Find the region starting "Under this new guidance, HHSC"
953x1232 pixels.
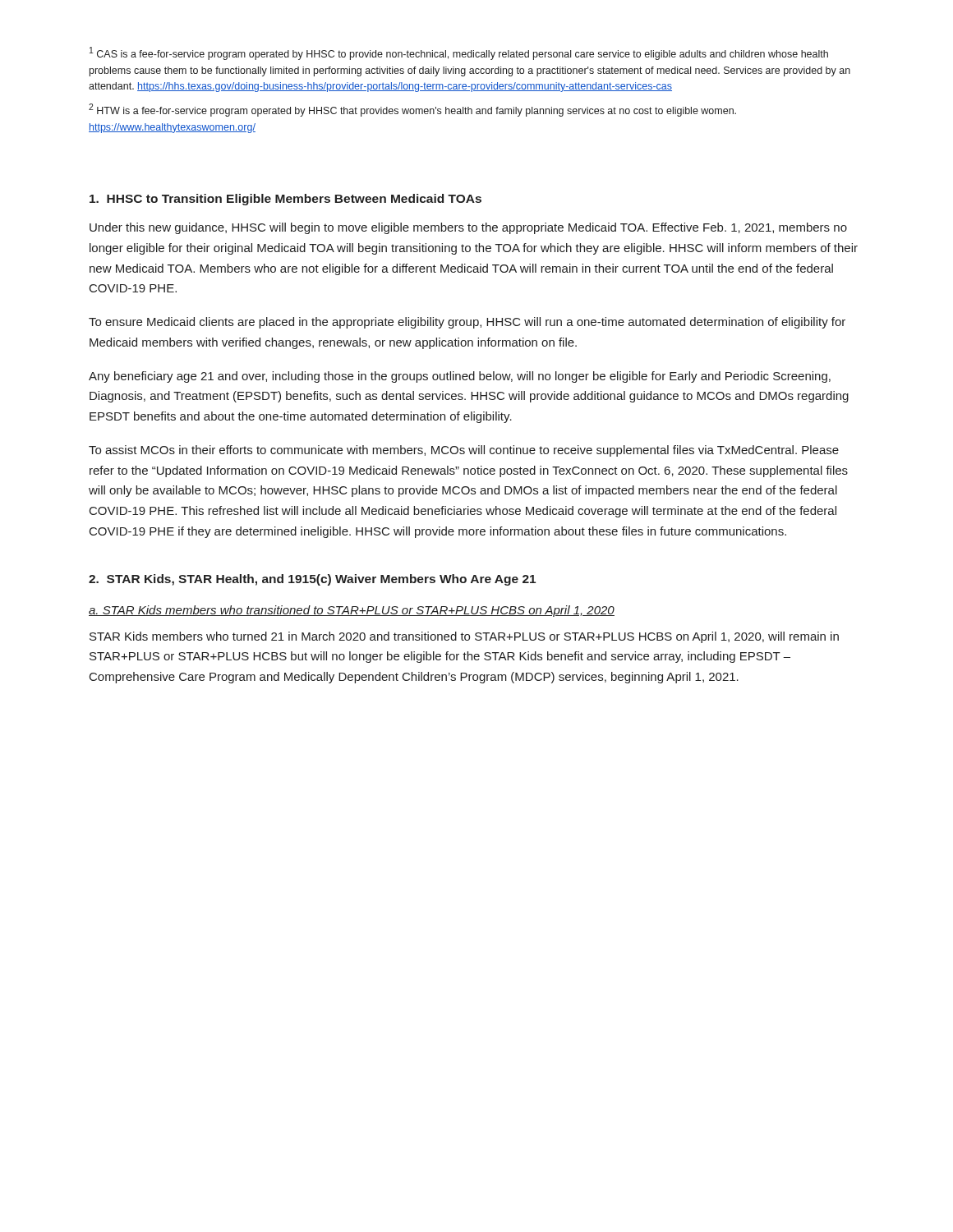(473, 258)
